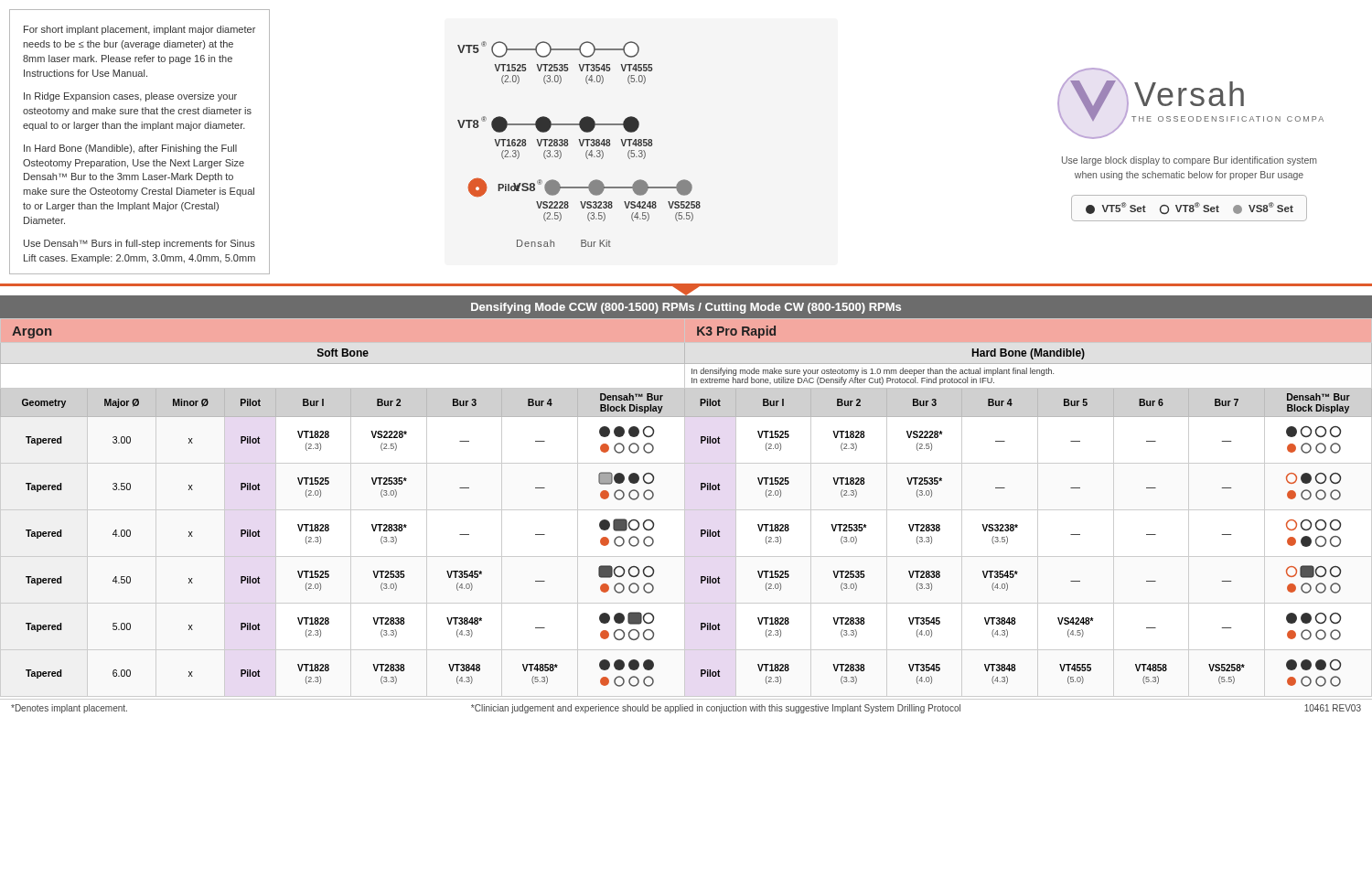Navigate to the region starting "For short implant placement,"

coord(140,145)
